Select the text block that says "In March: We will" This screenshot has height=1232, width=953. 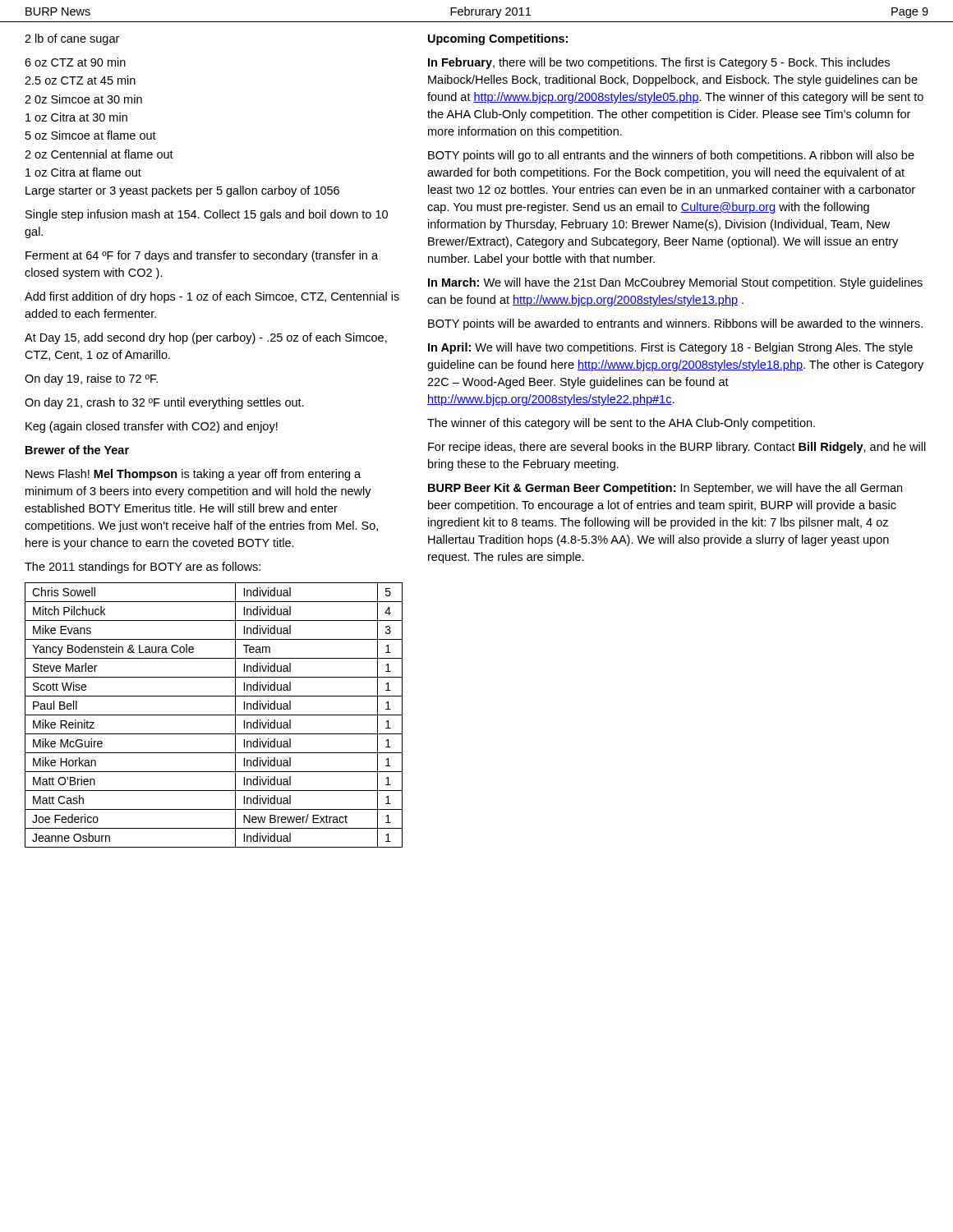tap(678, 304)
